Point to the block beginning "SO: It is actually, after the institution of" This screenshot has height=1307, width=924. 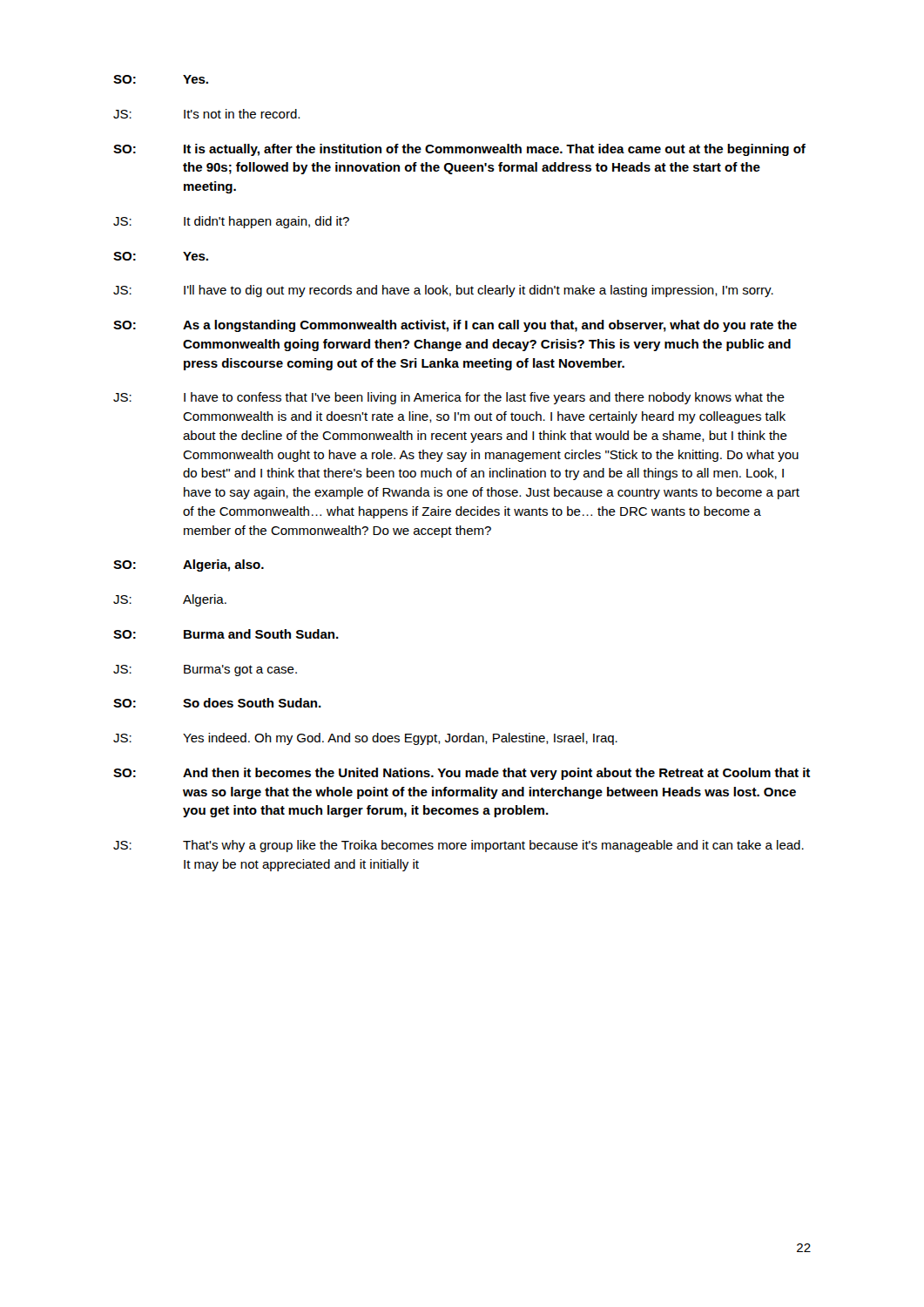(462, 167)
